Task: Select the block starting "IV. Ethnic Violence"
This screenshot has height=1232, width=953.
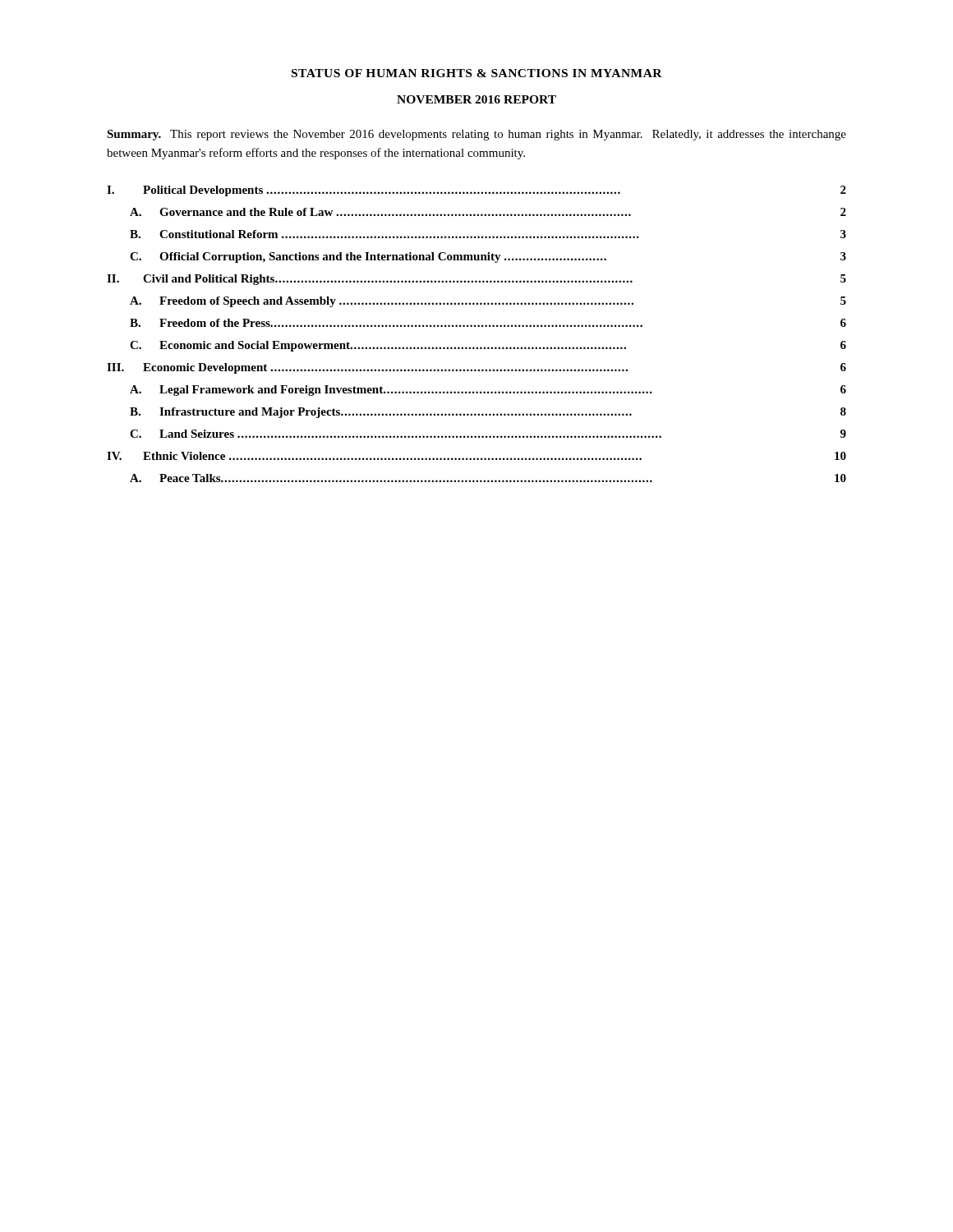Action: [x=476, y=456]
